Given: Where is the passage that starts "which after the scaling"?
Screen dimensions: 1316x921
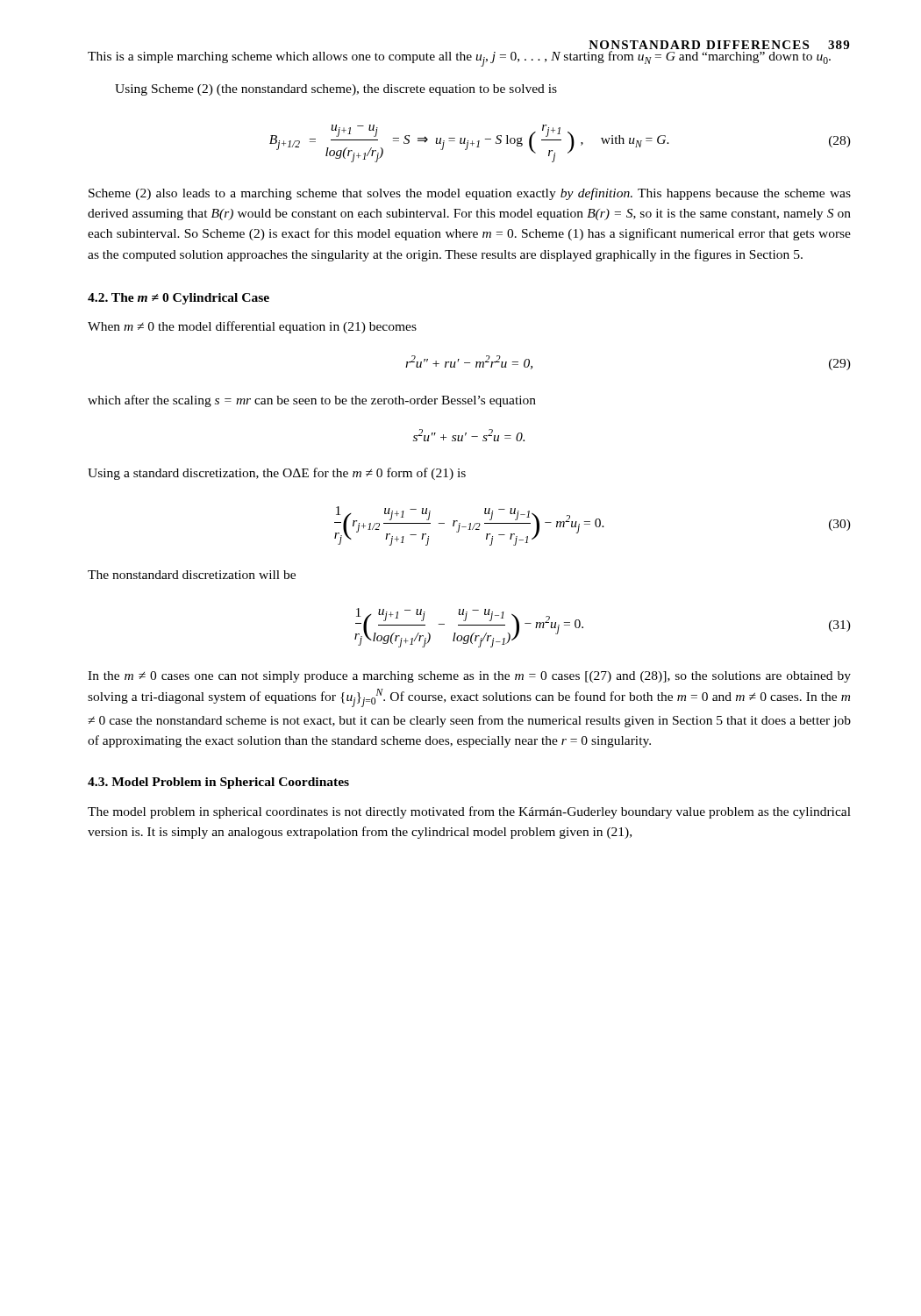Looking at the screenshot, I should click(469, 399).
